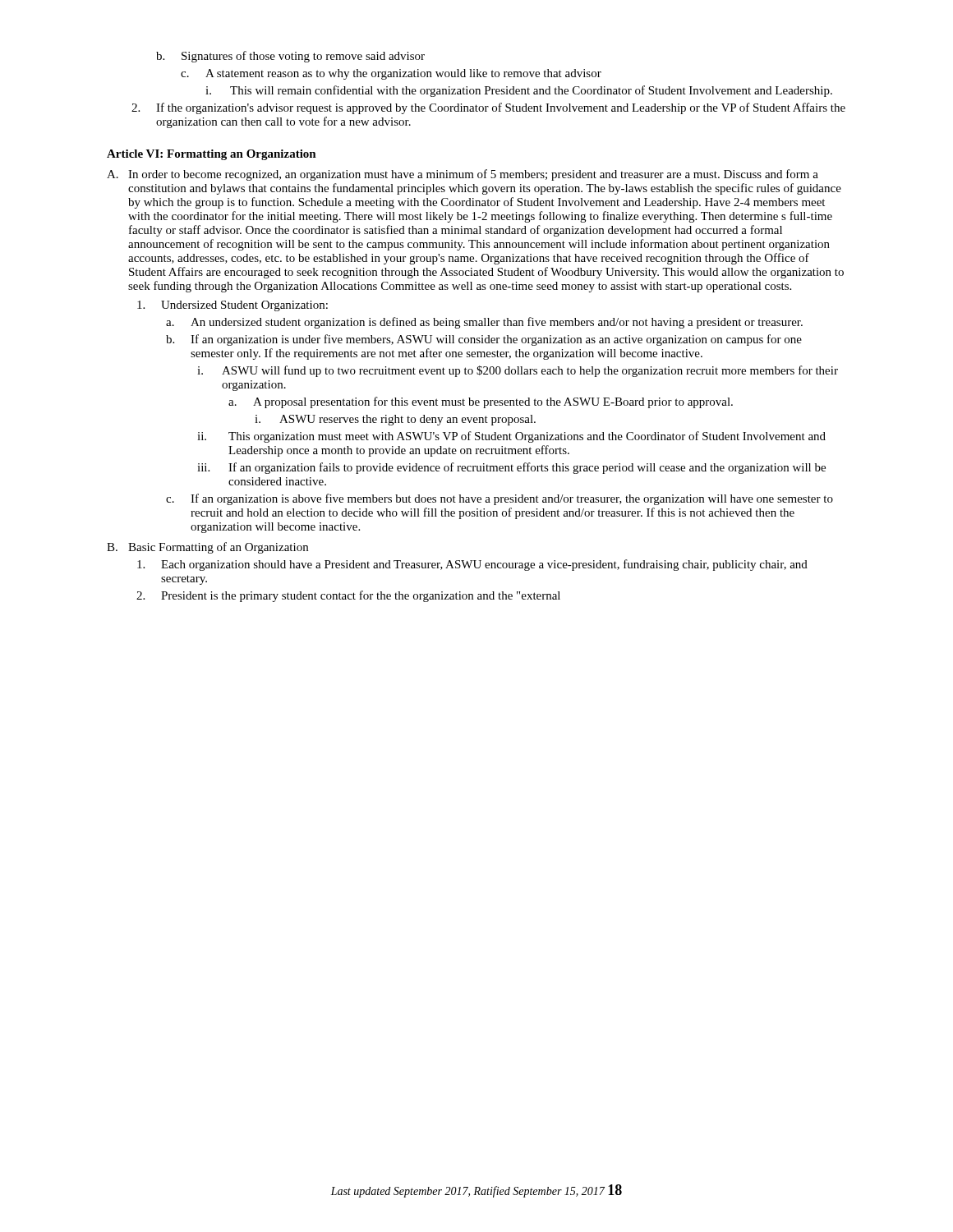Screen dimensions: 1232x953
Task: Locate the list item that says "i. ASWU will fund up to two recruitment"
Action: (x=476, y=378)
